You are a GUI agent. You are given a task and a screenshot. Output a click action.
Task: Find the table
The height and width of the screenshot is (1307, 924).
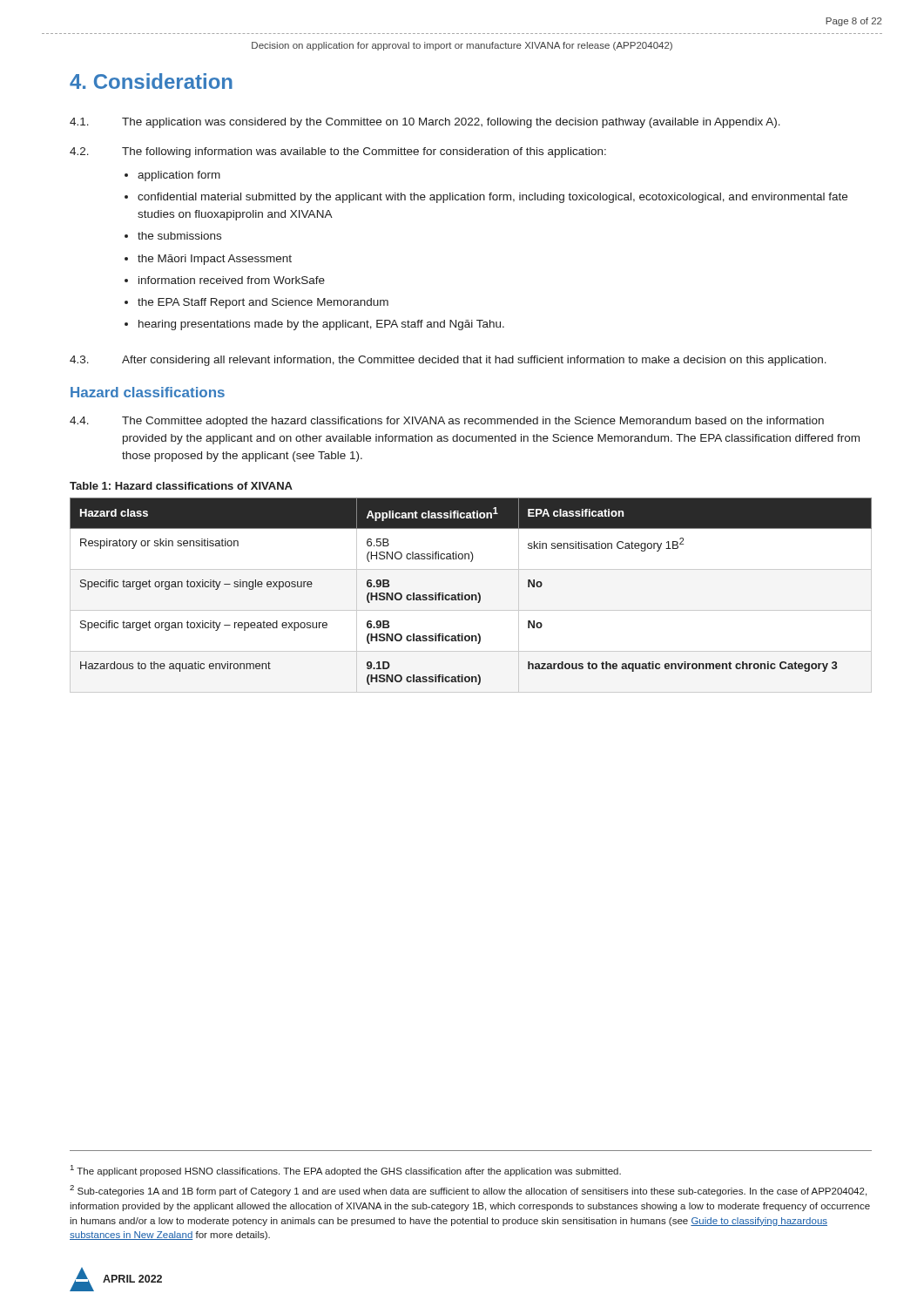471,595
